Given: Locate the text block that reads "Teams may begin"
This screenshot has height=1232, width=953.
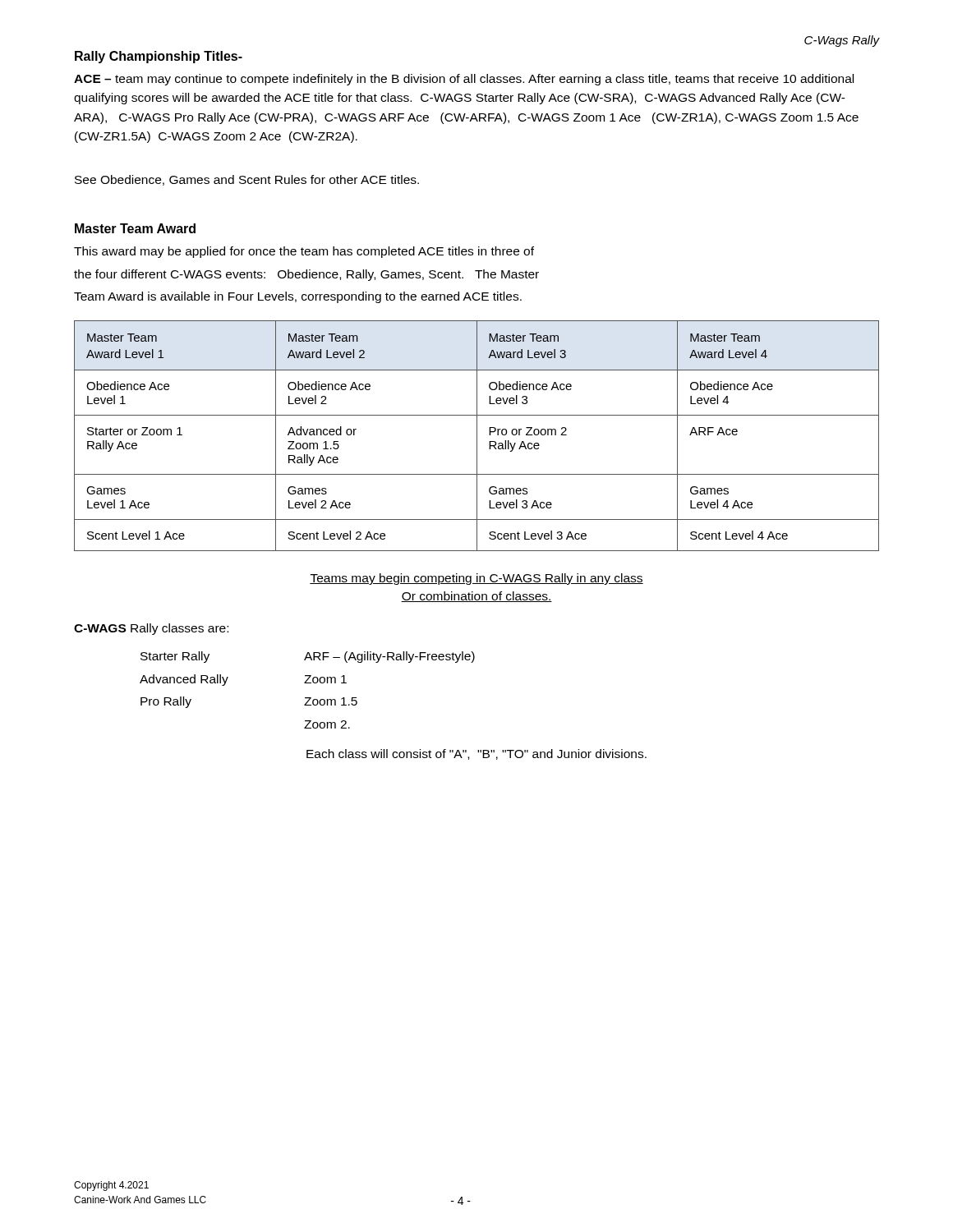Looking at the screenshot, I should [476, 578].
